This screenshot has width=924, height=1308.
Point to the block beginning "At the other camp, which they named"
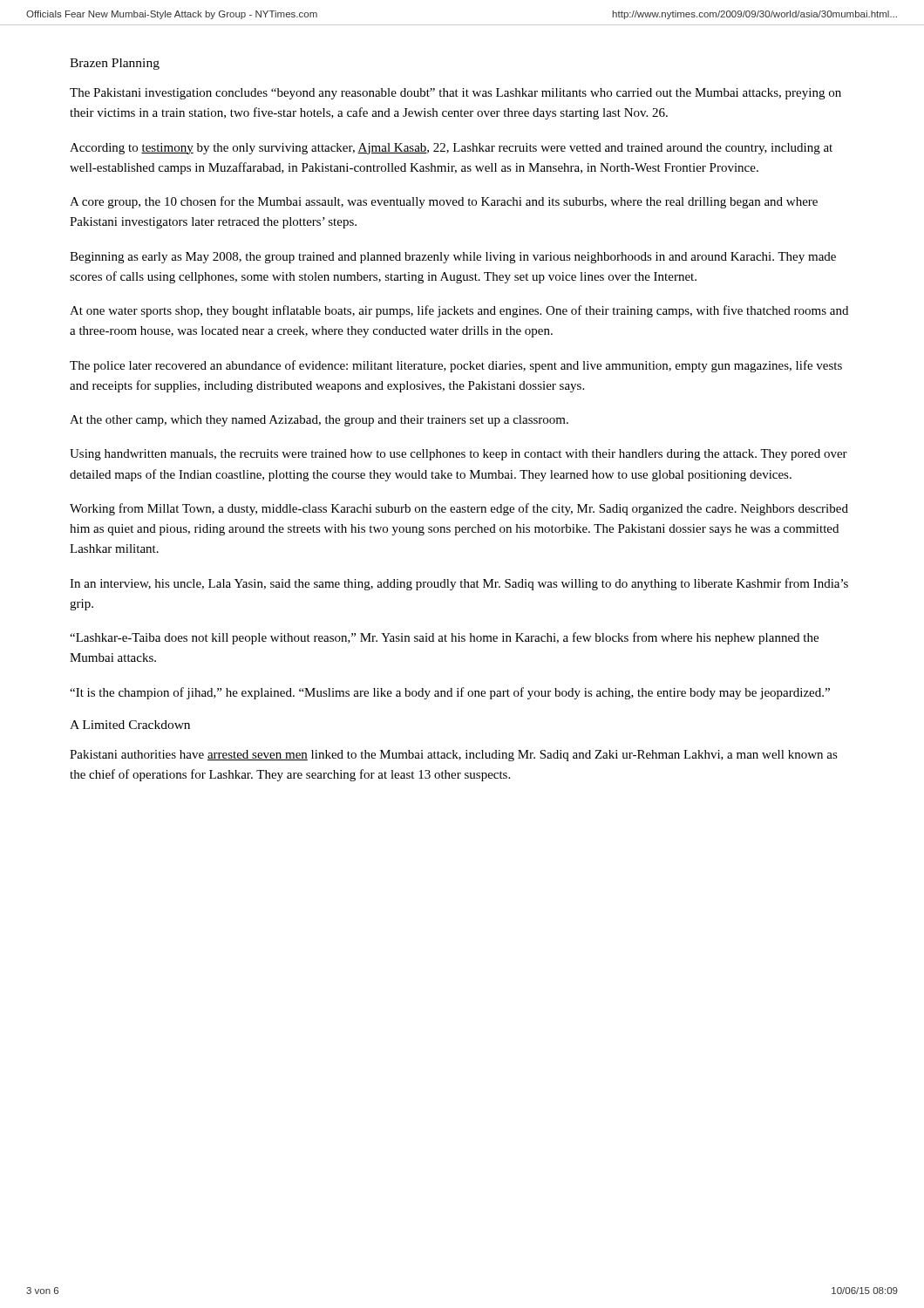(319, 419)
